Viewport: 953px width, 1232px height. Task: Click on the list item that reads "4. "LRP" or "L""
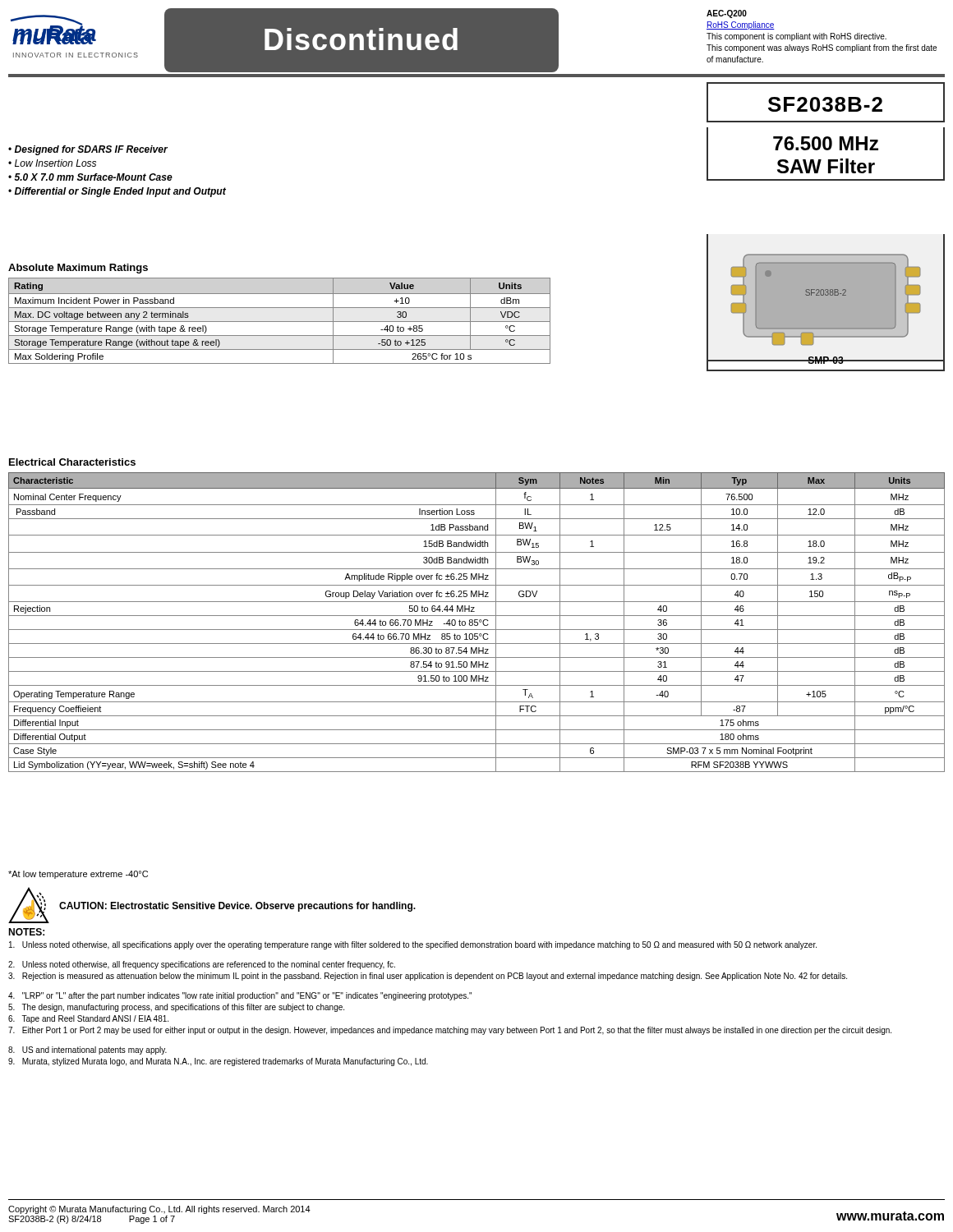pyautogui.click(x=240, y=996)
